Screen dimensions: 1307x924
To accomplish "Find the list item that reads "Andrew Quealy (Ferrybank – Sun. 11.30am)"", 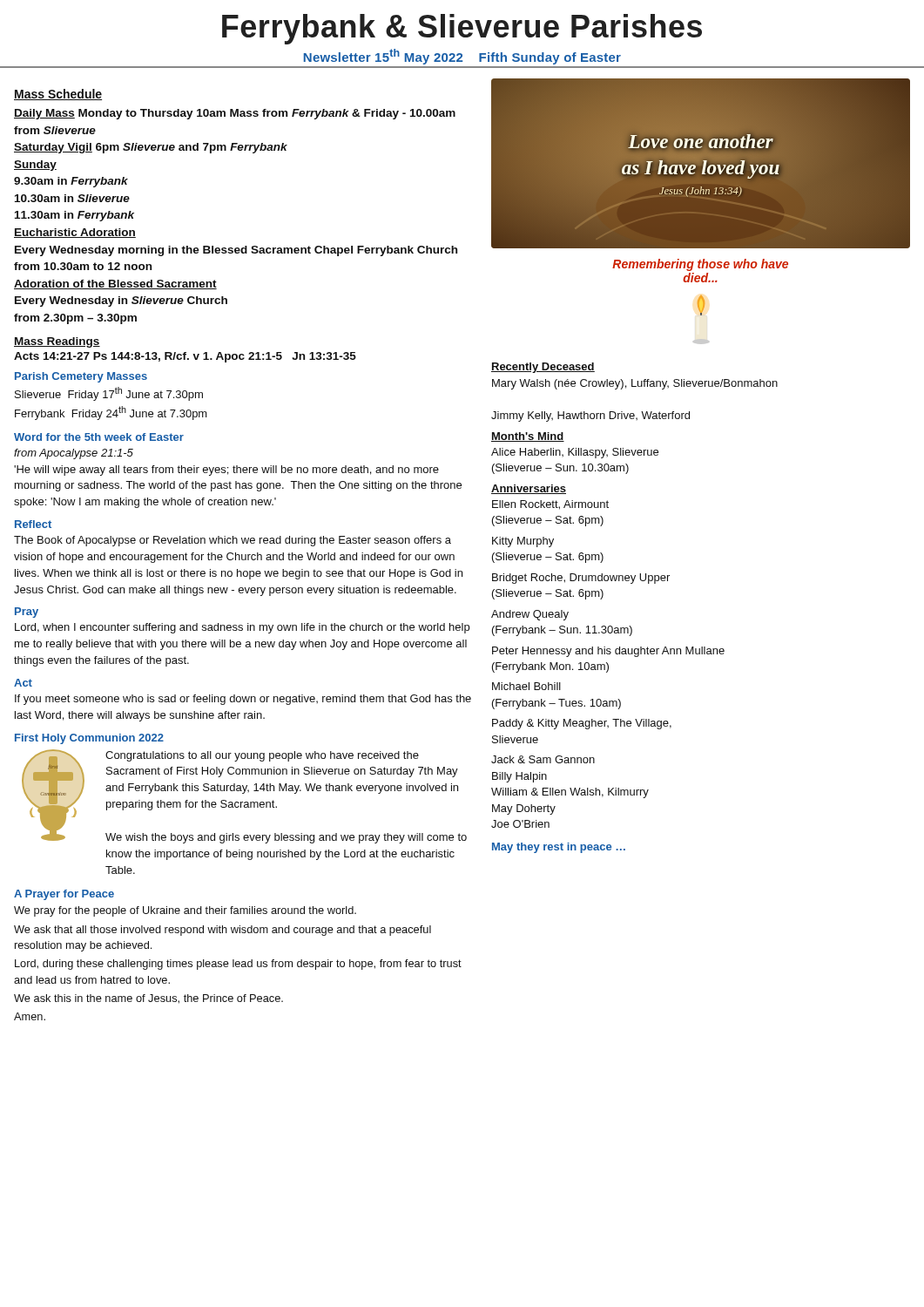I will tap(562, 622).
